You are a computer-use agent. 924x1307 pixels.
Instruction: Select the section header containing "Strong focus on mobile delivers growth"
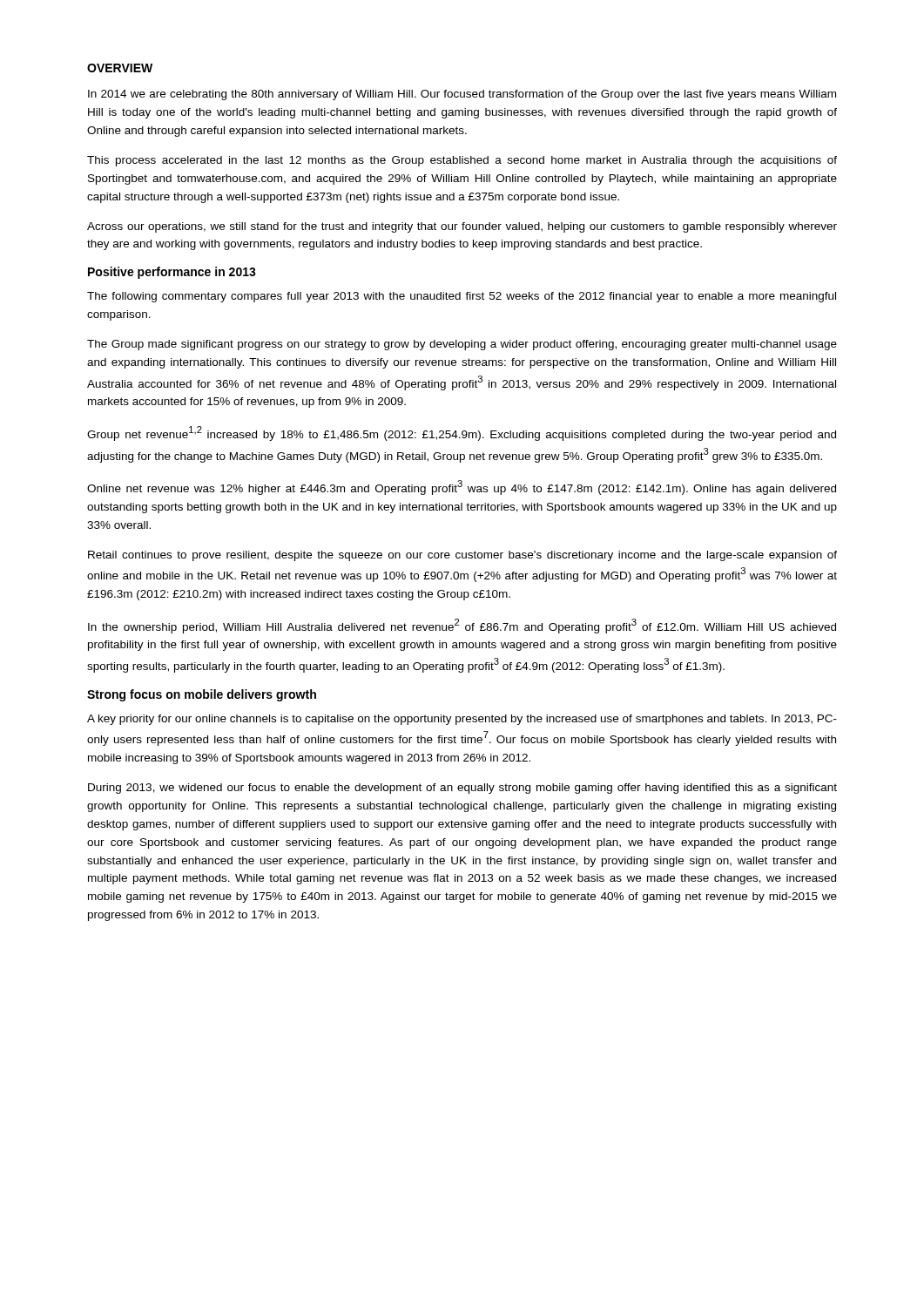(x=202, y=694)
